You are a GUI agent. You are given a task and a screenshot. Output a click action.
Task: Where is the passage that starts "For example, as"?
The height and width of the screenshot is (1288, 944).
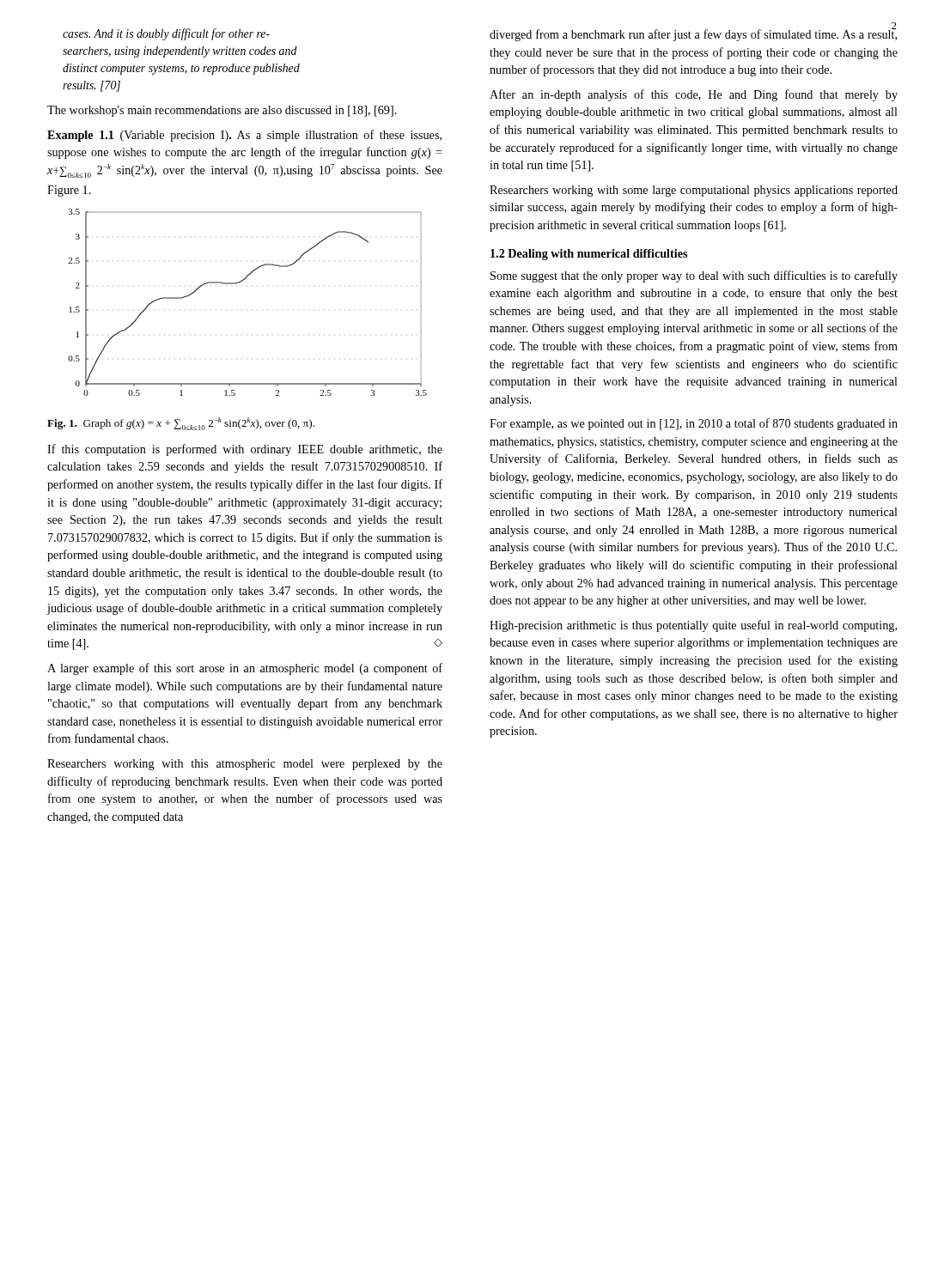coord(694,512)
